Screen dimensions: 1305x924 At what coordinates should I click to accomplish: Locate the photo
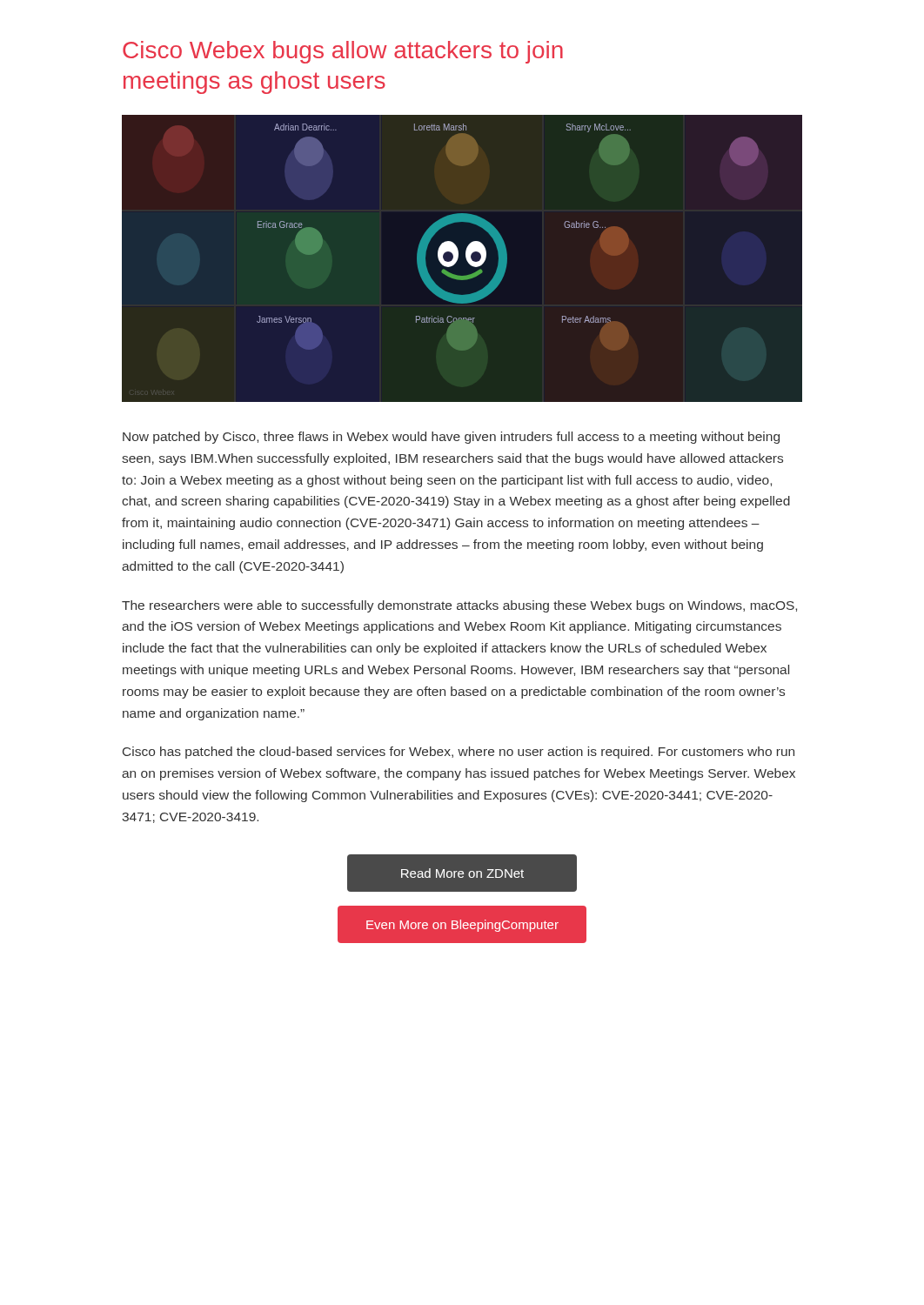pos(462,258)
